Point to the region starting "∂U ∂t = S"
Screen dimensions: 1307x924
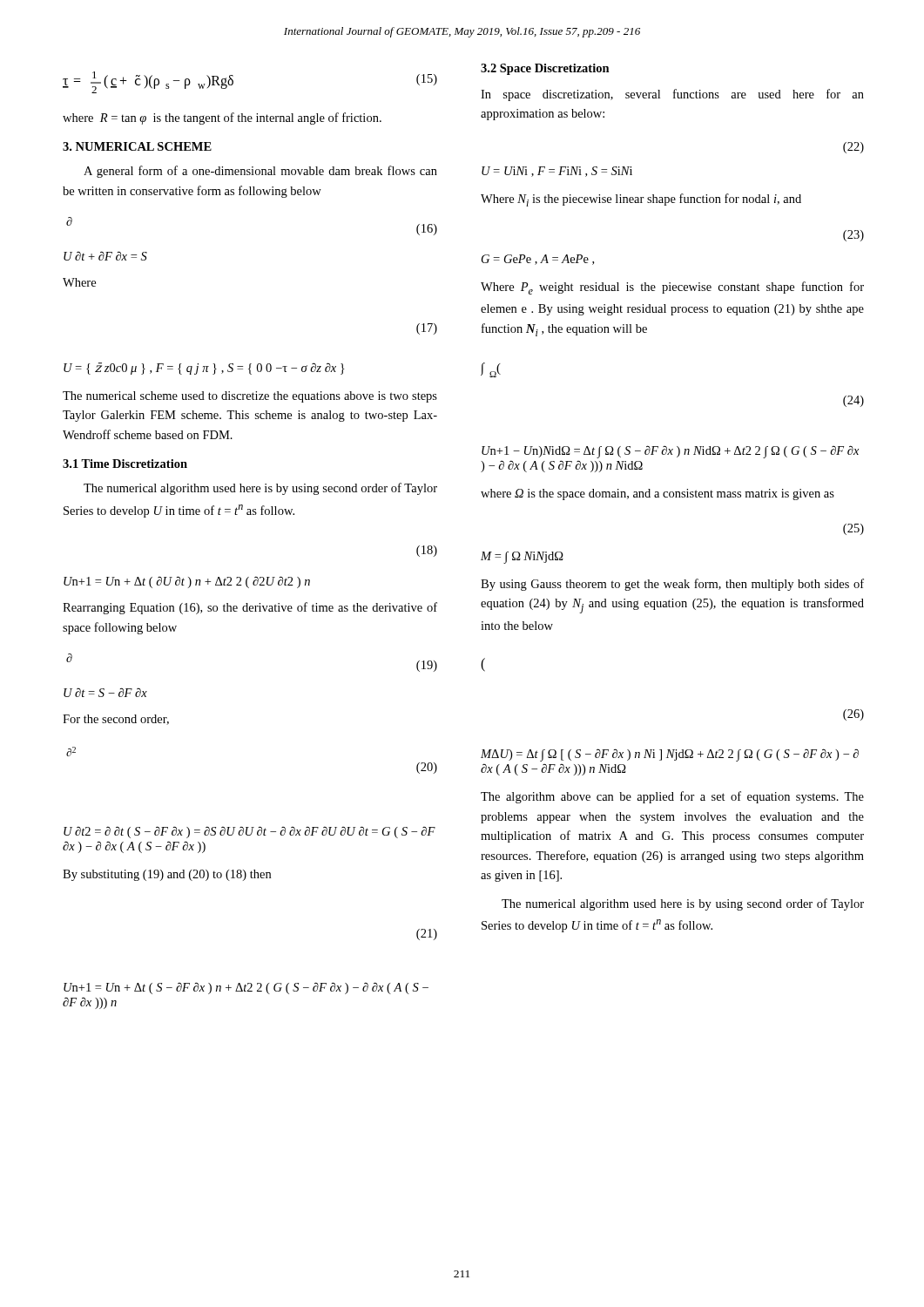pos(69,662)
